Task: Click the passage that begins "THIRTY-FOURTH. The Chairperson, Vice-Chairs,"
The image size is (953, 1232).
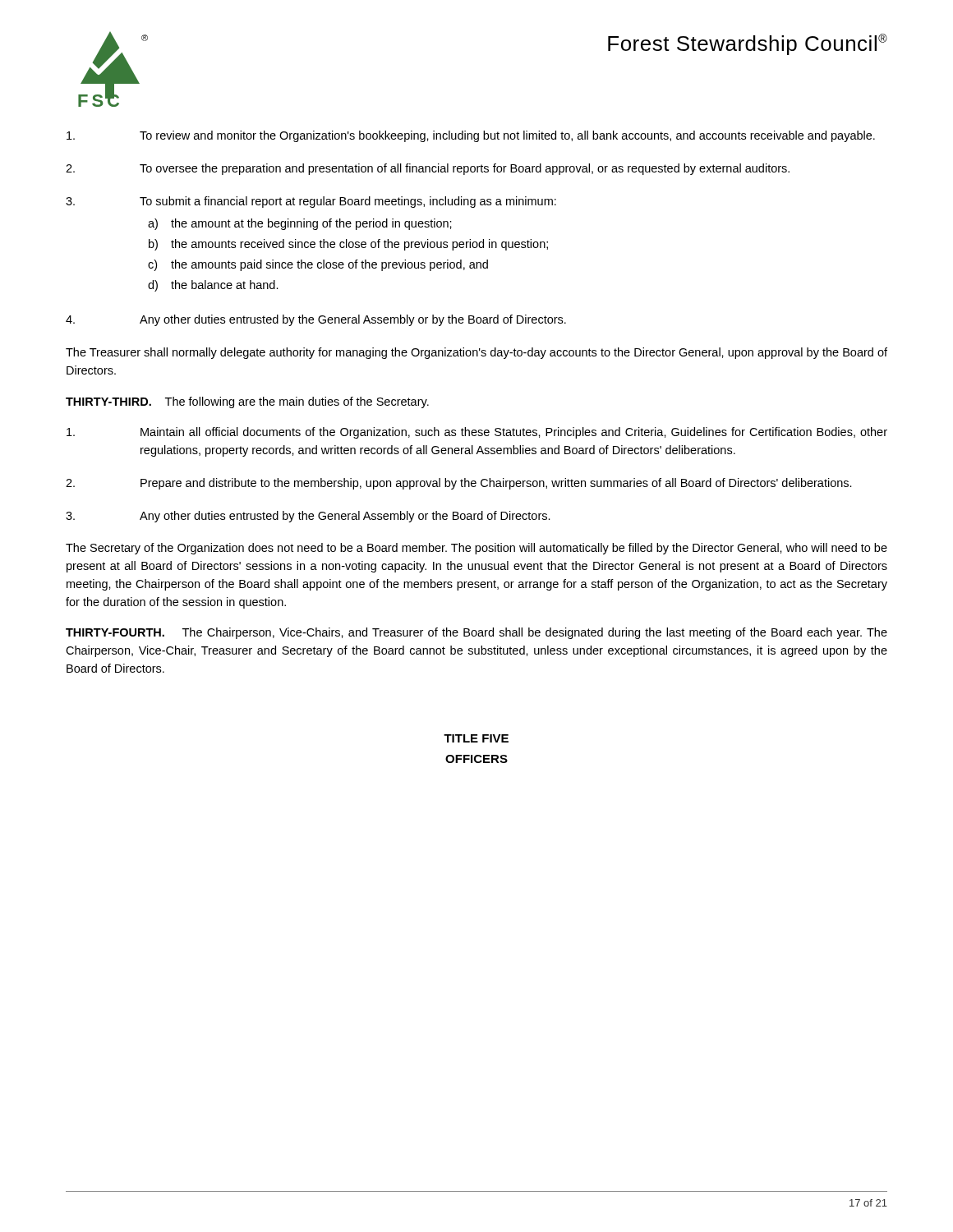Action: click(476, 650)
